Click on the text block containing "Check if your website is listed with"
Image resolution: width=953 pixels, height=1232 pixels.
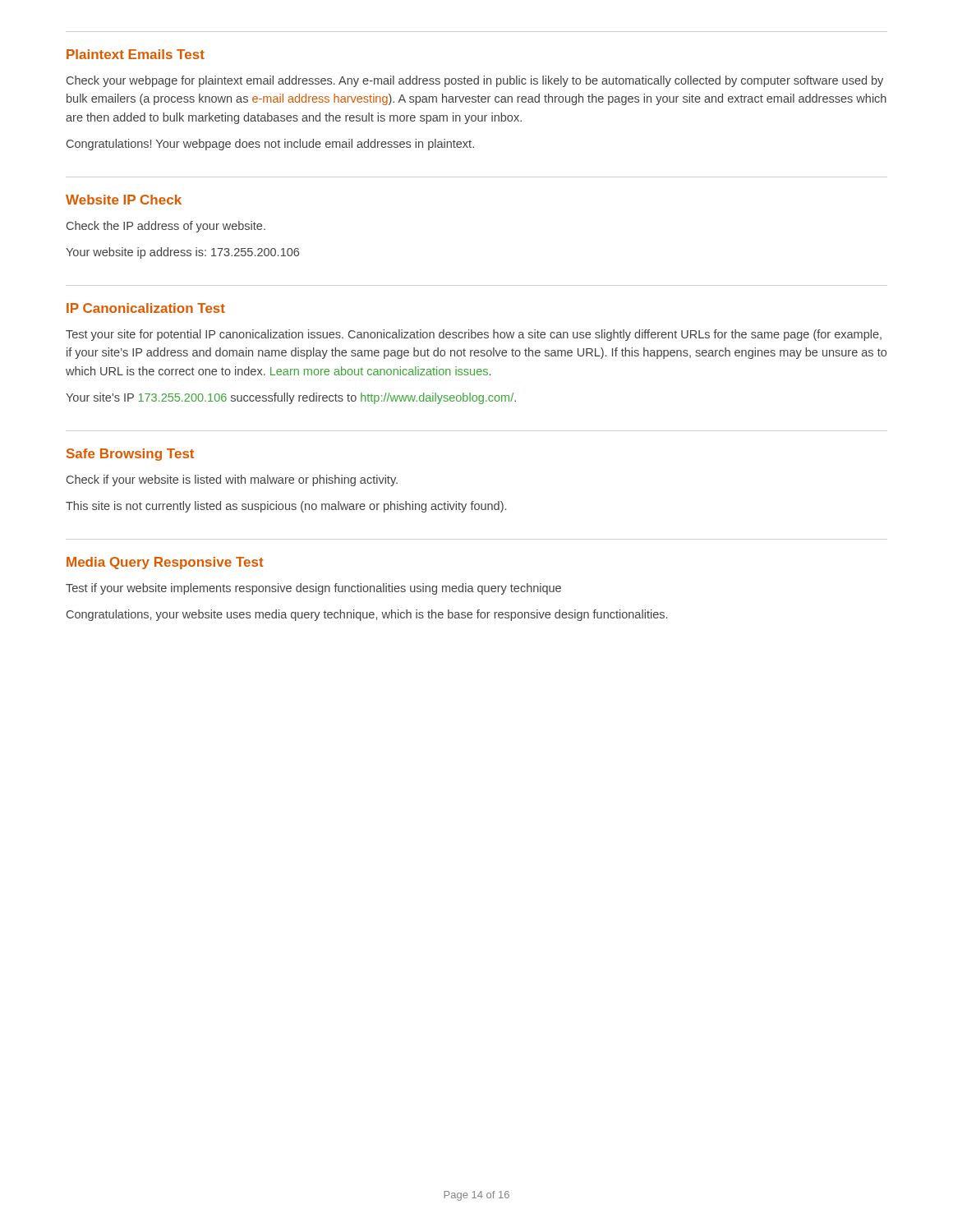(x=232, y=479)
